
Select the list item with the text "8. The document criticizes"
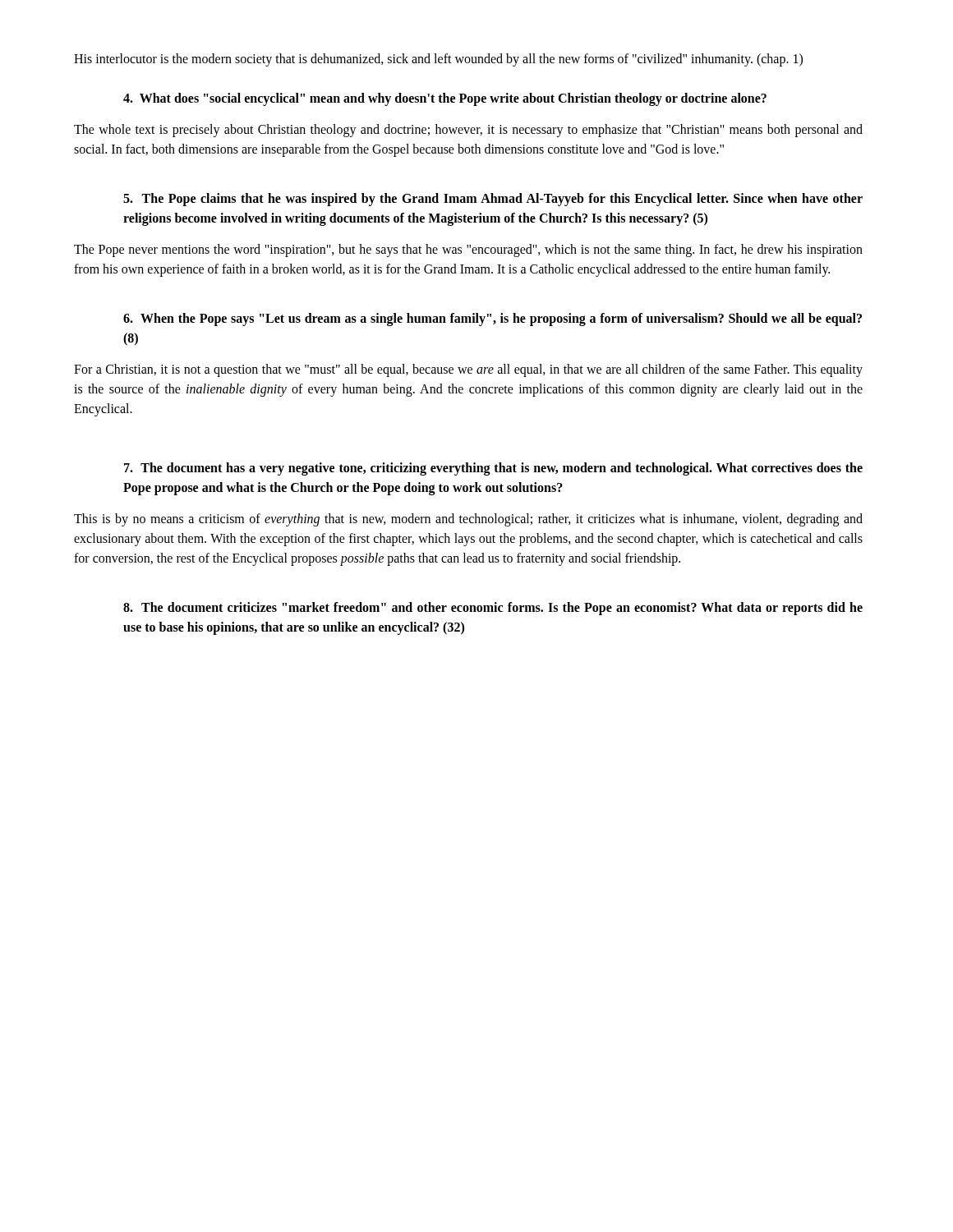(493, 617)
